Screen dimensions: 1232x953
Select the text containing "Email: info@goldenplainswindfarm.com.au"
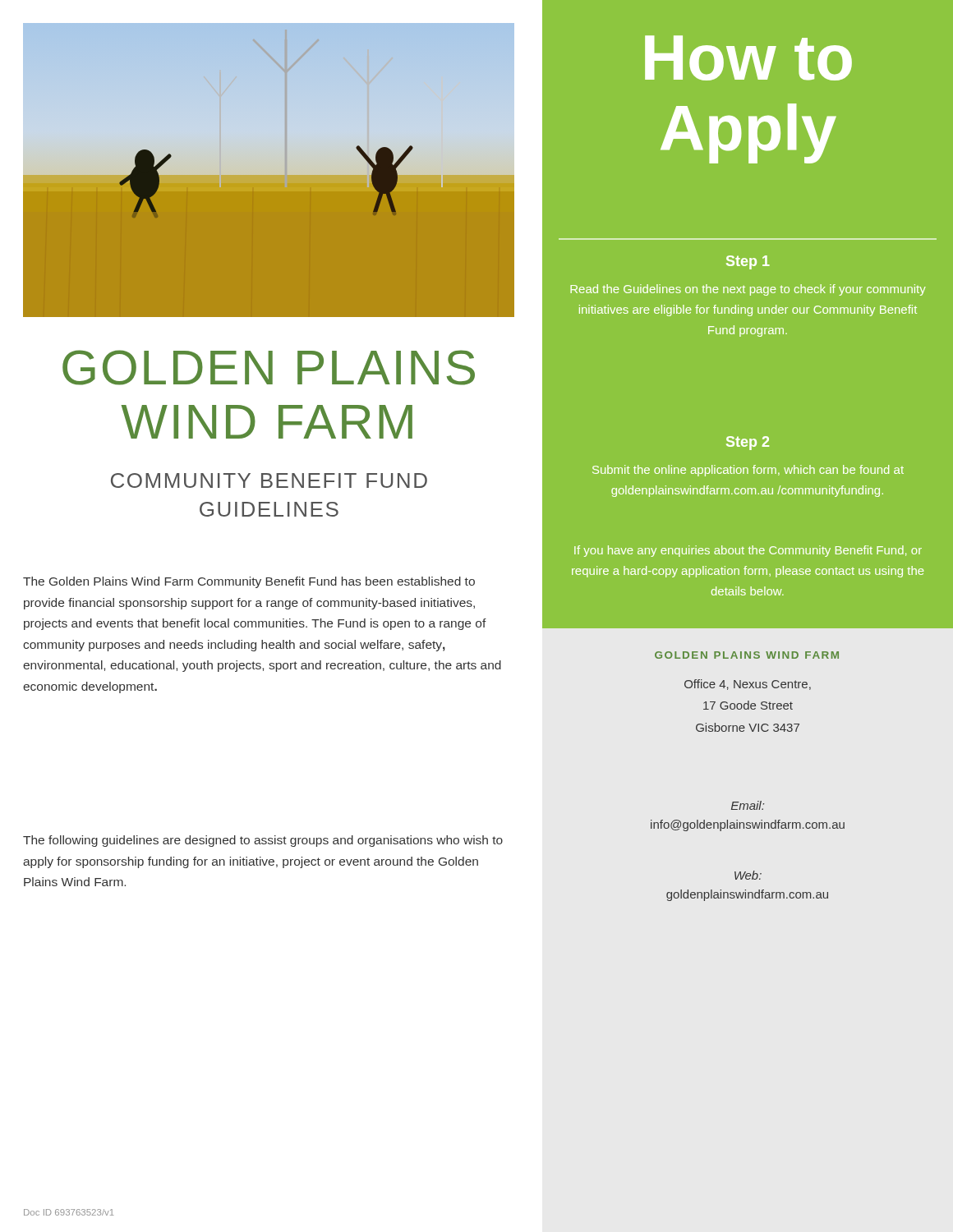click(x=748, y=815)
